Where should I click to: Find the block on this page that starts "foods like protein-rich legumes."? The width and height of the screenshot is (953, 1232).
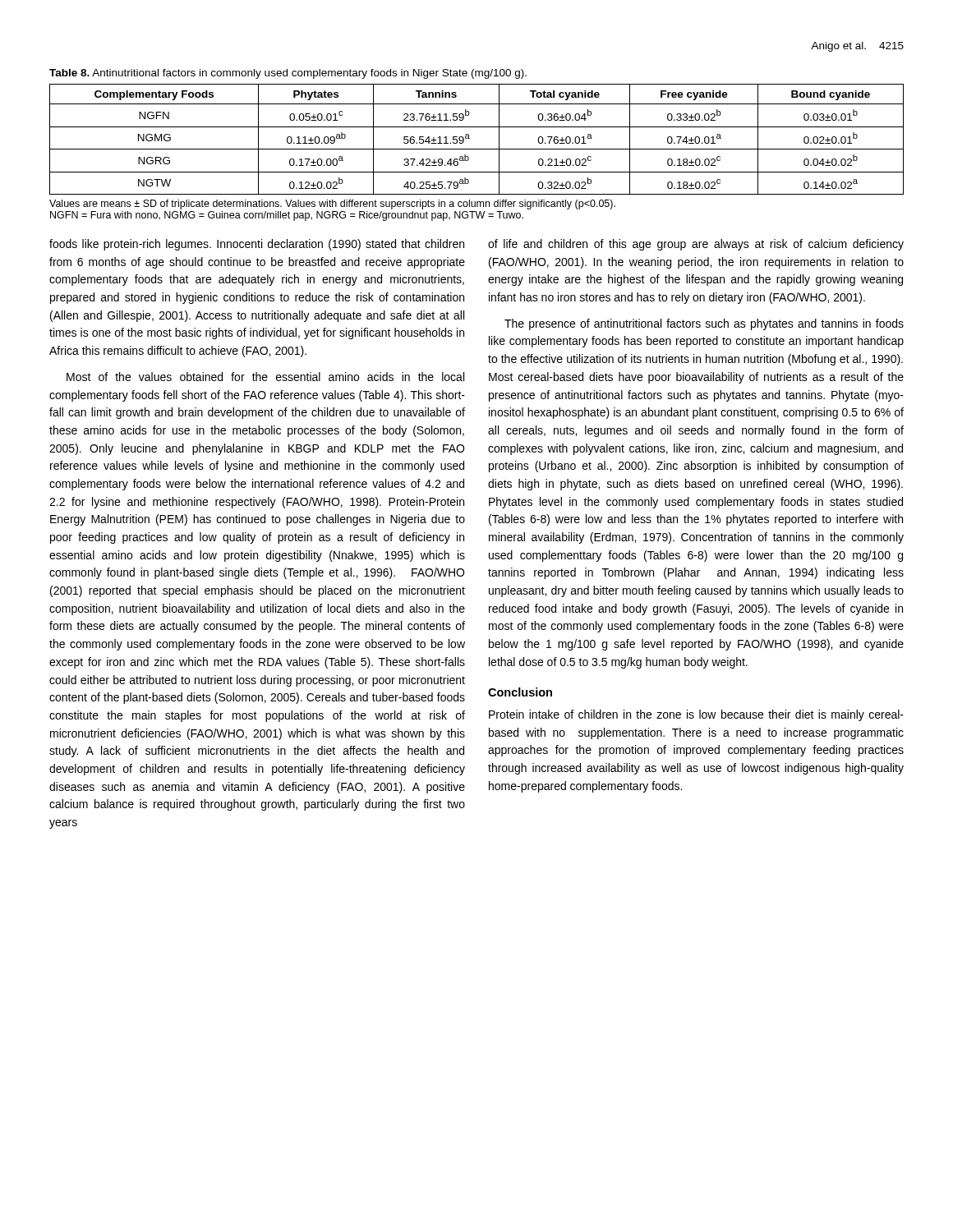click(x=257, y=298)
